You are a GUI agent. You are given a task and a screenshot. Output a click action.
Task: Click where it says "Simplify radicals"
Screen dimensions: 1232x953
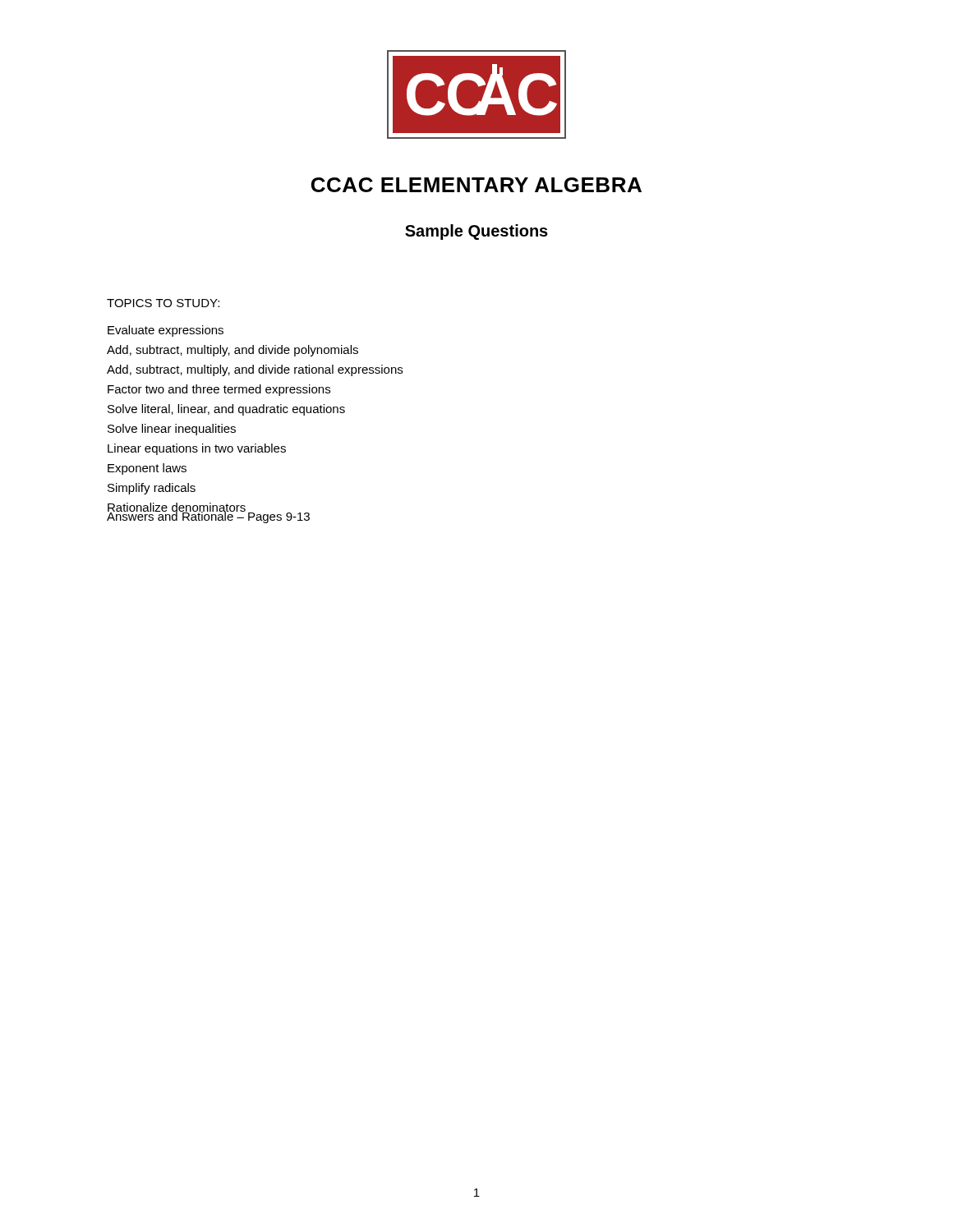pos(151,487)
